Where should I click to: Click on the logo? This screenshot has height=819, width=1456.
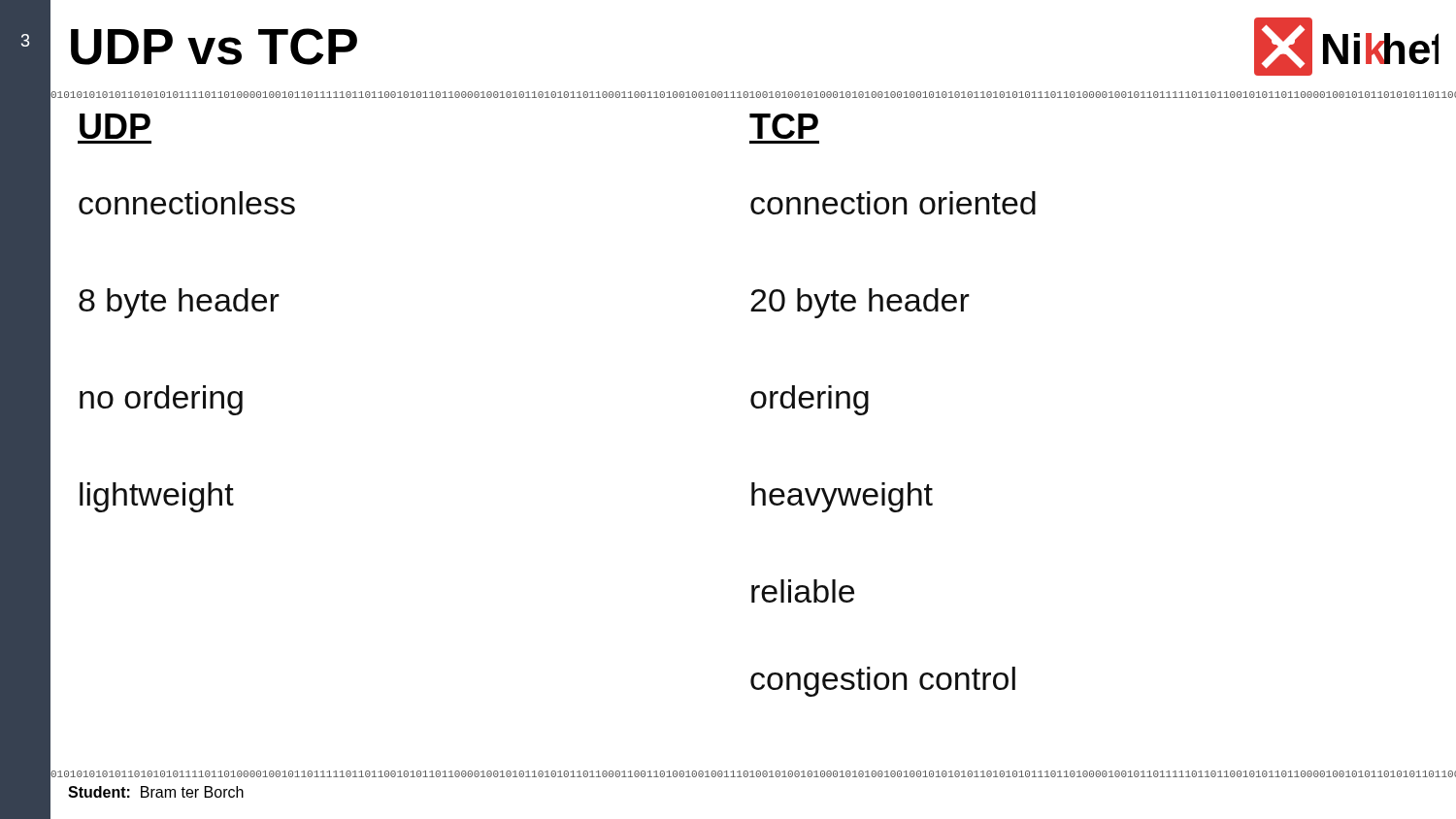tap(1346, 47)
